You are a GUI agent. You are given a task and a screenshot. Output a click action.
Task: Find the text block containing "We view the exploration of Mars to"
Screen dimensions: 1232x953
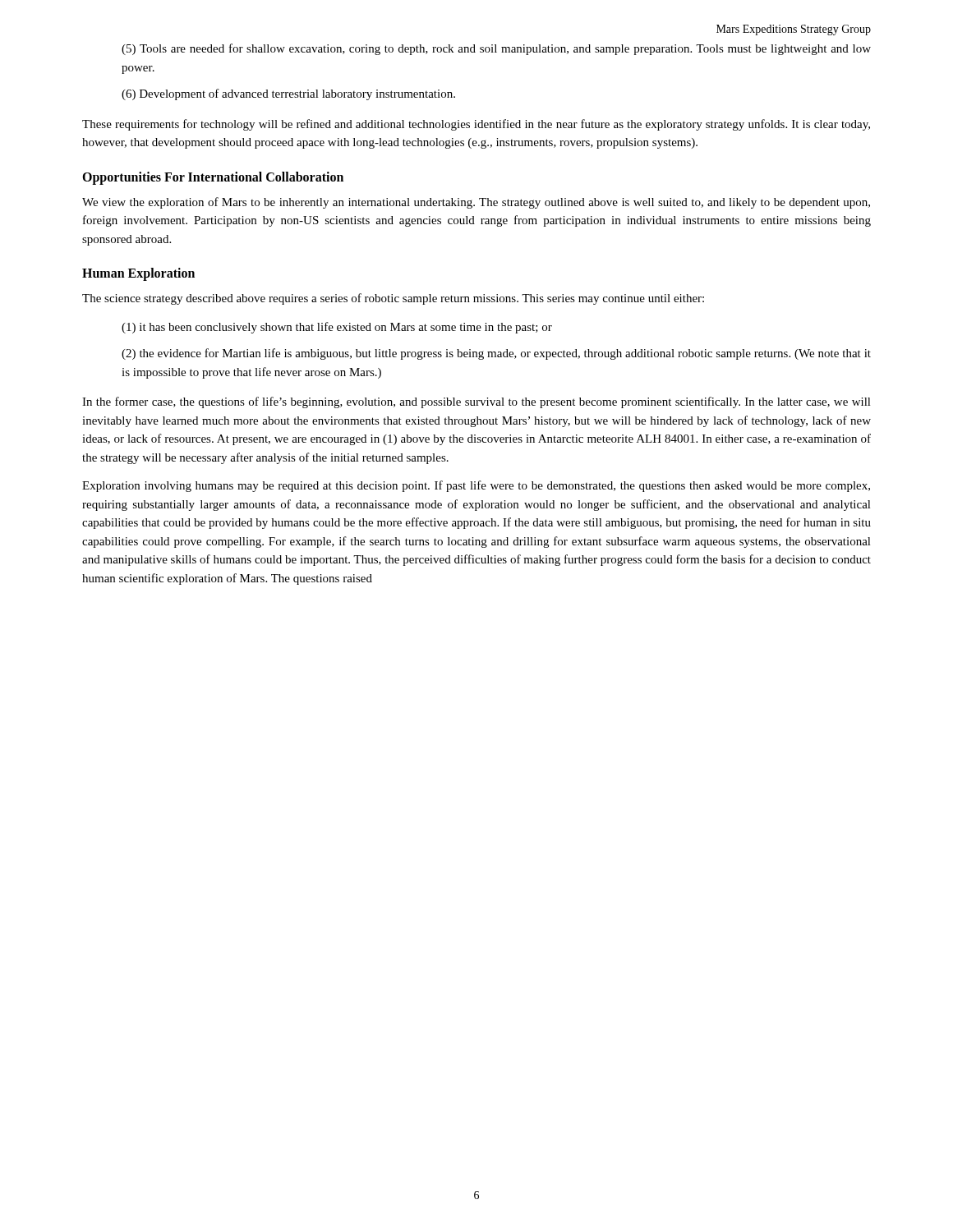click(476, 220)
